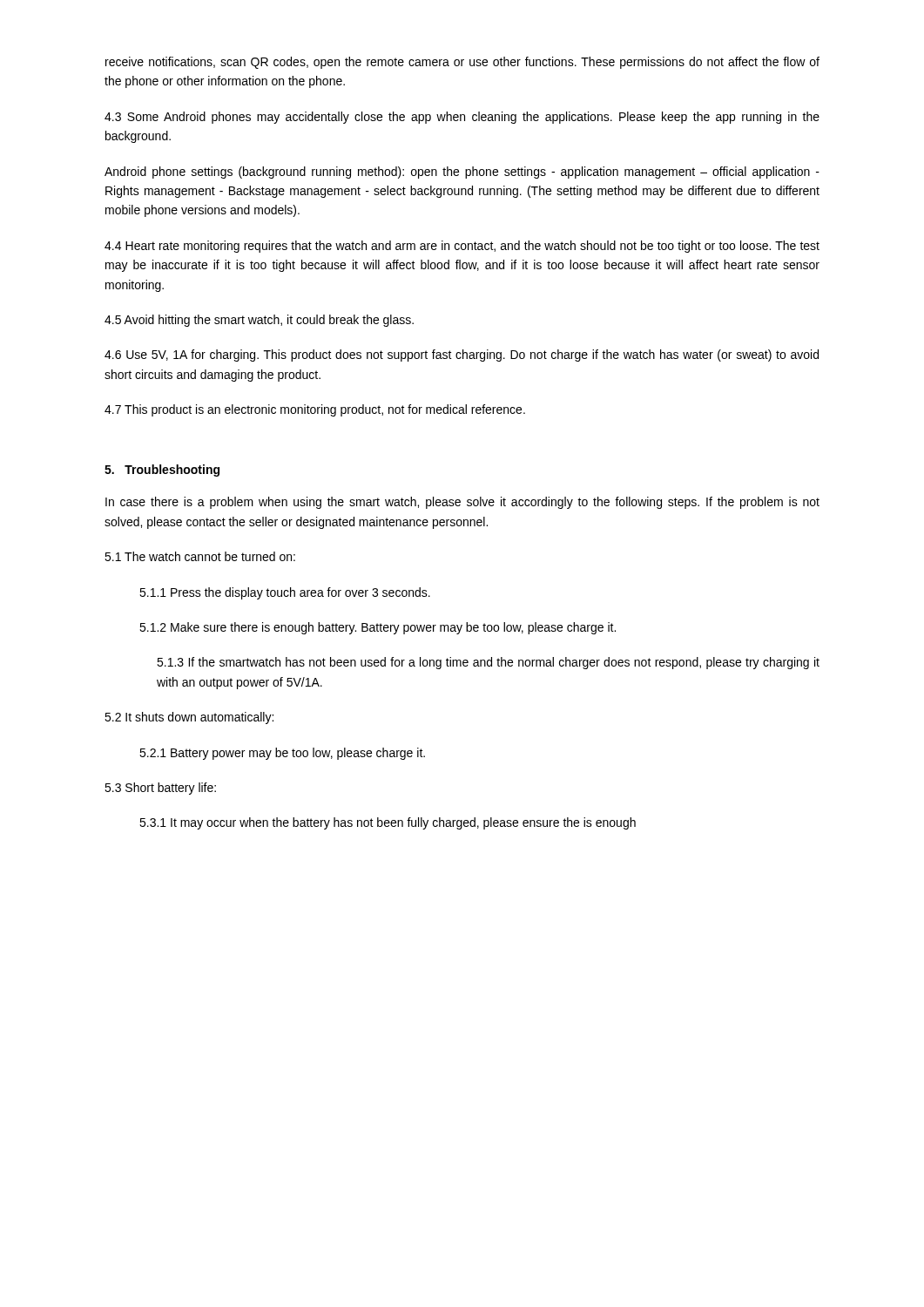Locate the block starting "5.1.3 If the smartwatch has not been"
The height and width of the screenshot is (1307, 924).
pos(488,672)
